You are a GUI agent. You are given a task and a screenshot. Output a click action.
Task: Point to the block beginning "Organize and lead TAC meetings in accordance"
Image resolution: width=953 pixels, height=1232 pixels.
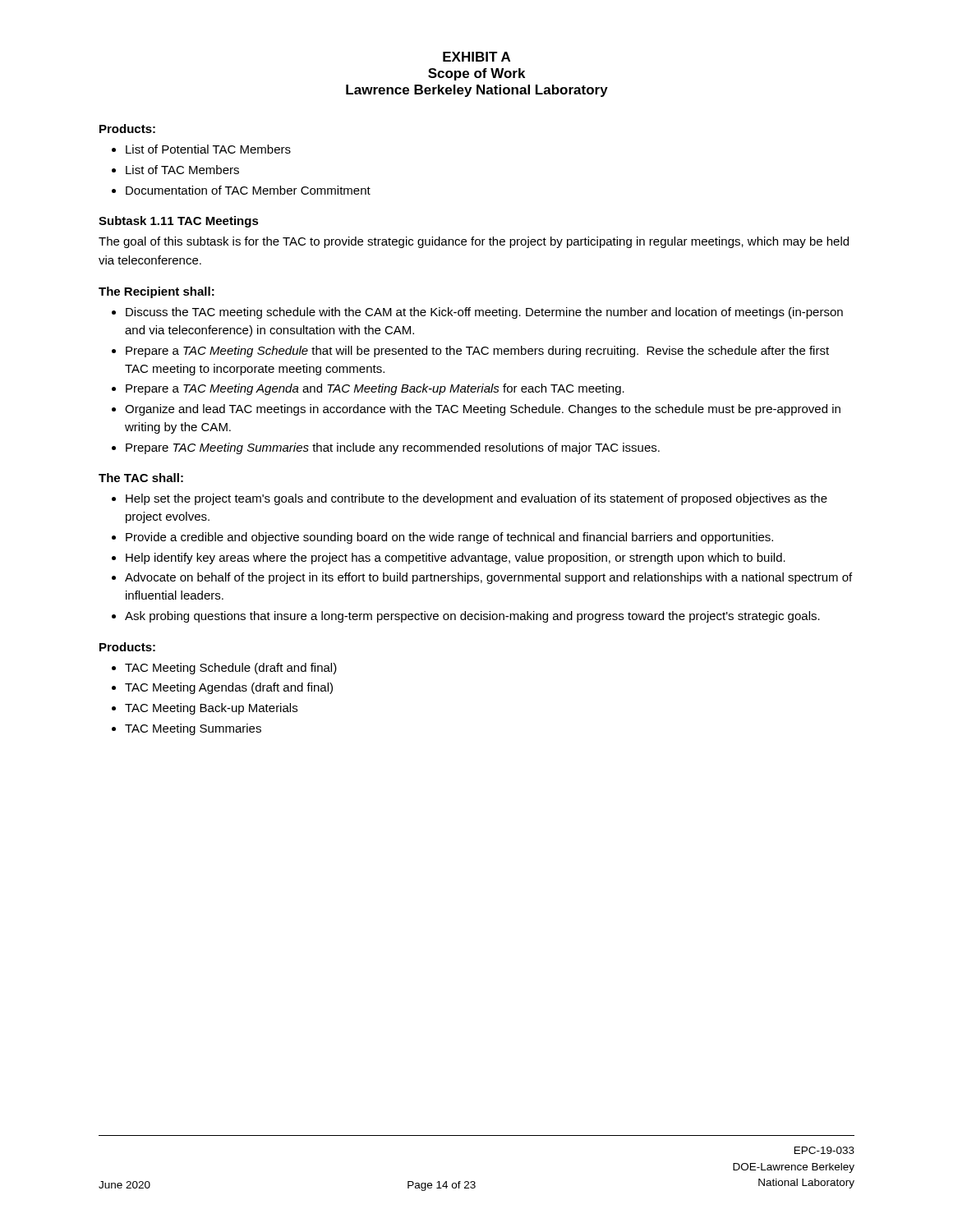483,418
